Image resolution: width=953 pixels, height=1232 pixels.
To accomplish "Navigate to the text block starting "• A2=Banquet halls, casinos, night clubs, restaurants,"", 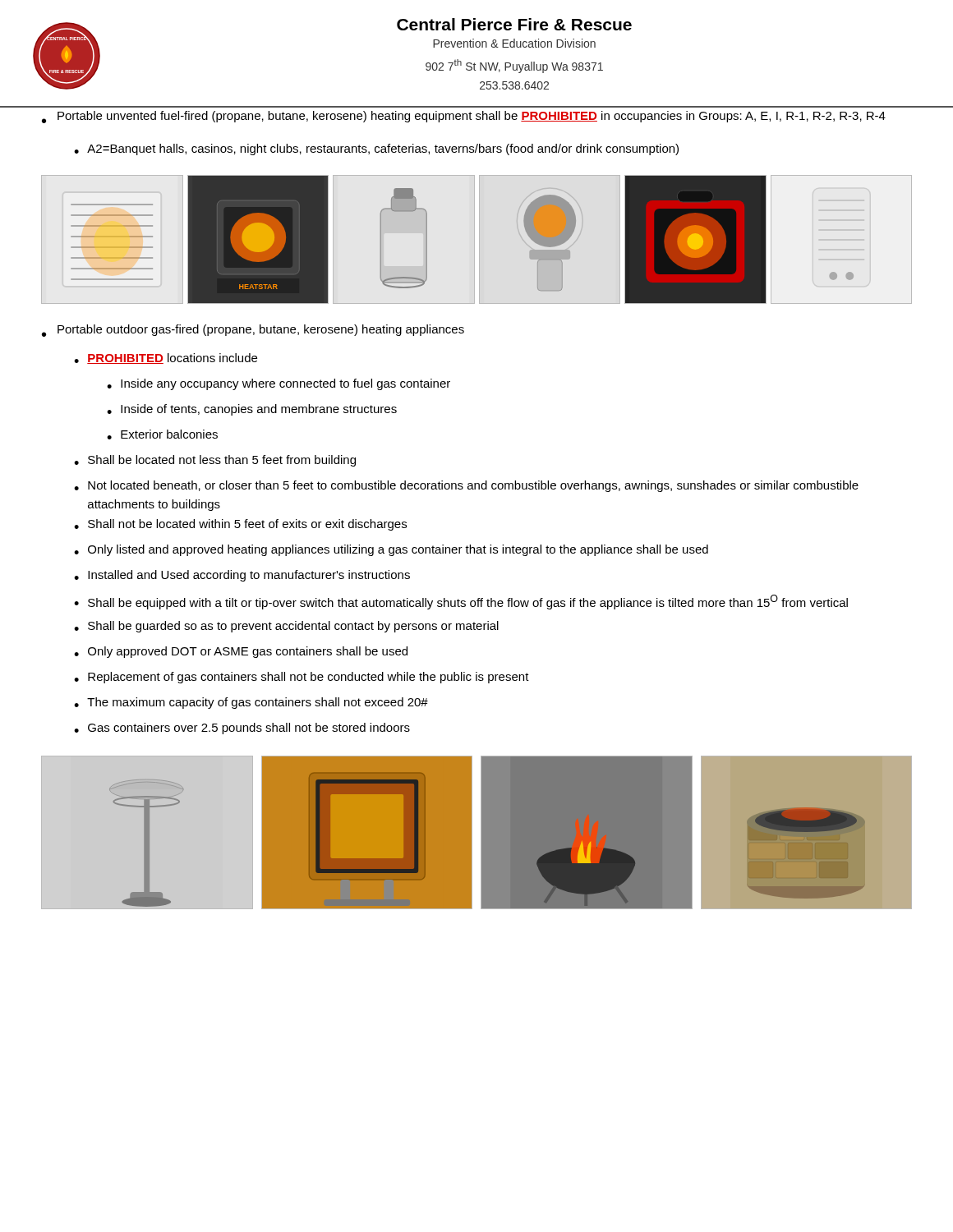I will click(x=377, y=152).
